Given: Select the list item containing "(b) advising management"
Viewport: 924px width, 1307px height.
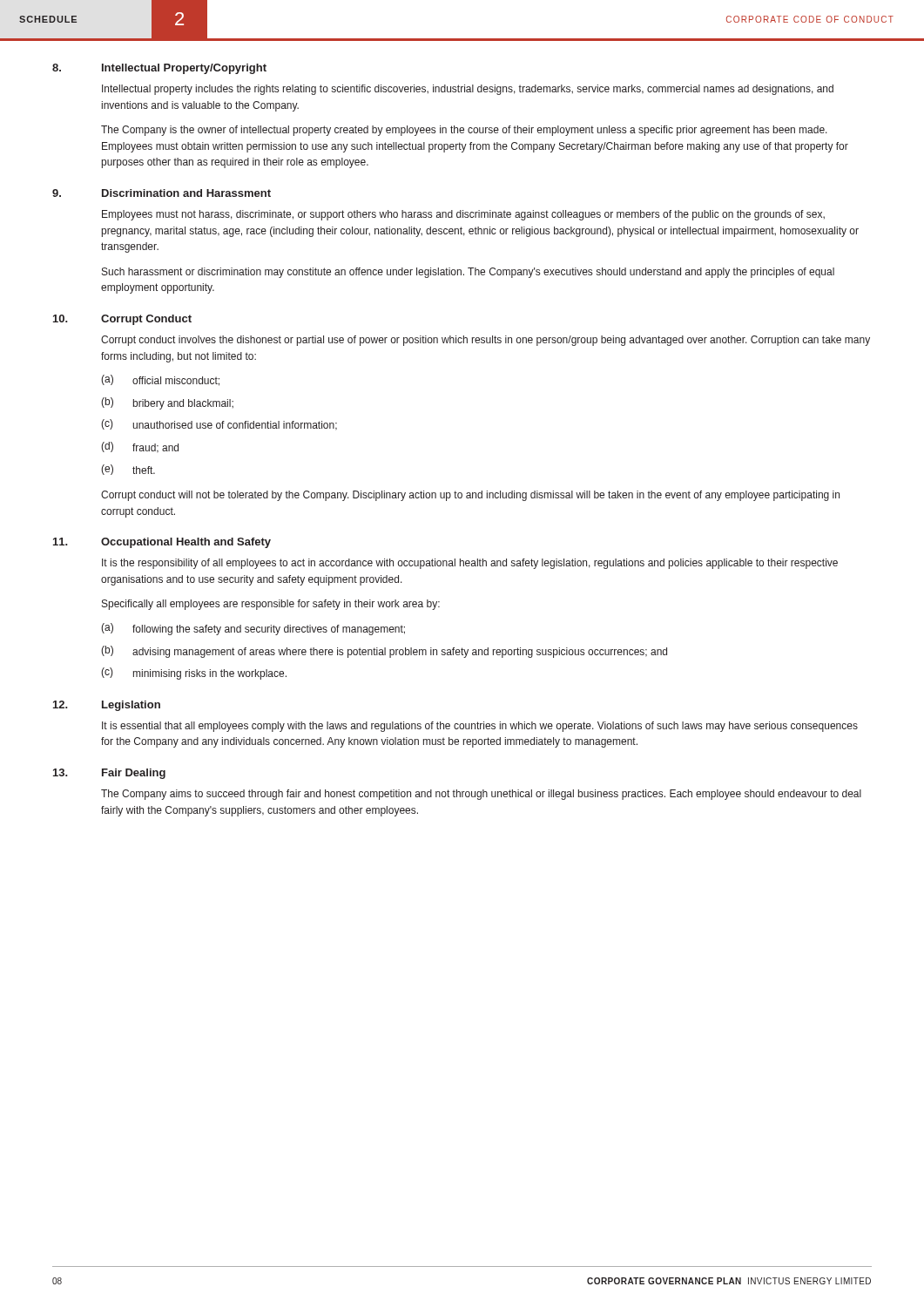Looking at the screenshot, I should (x=384, y=652).
